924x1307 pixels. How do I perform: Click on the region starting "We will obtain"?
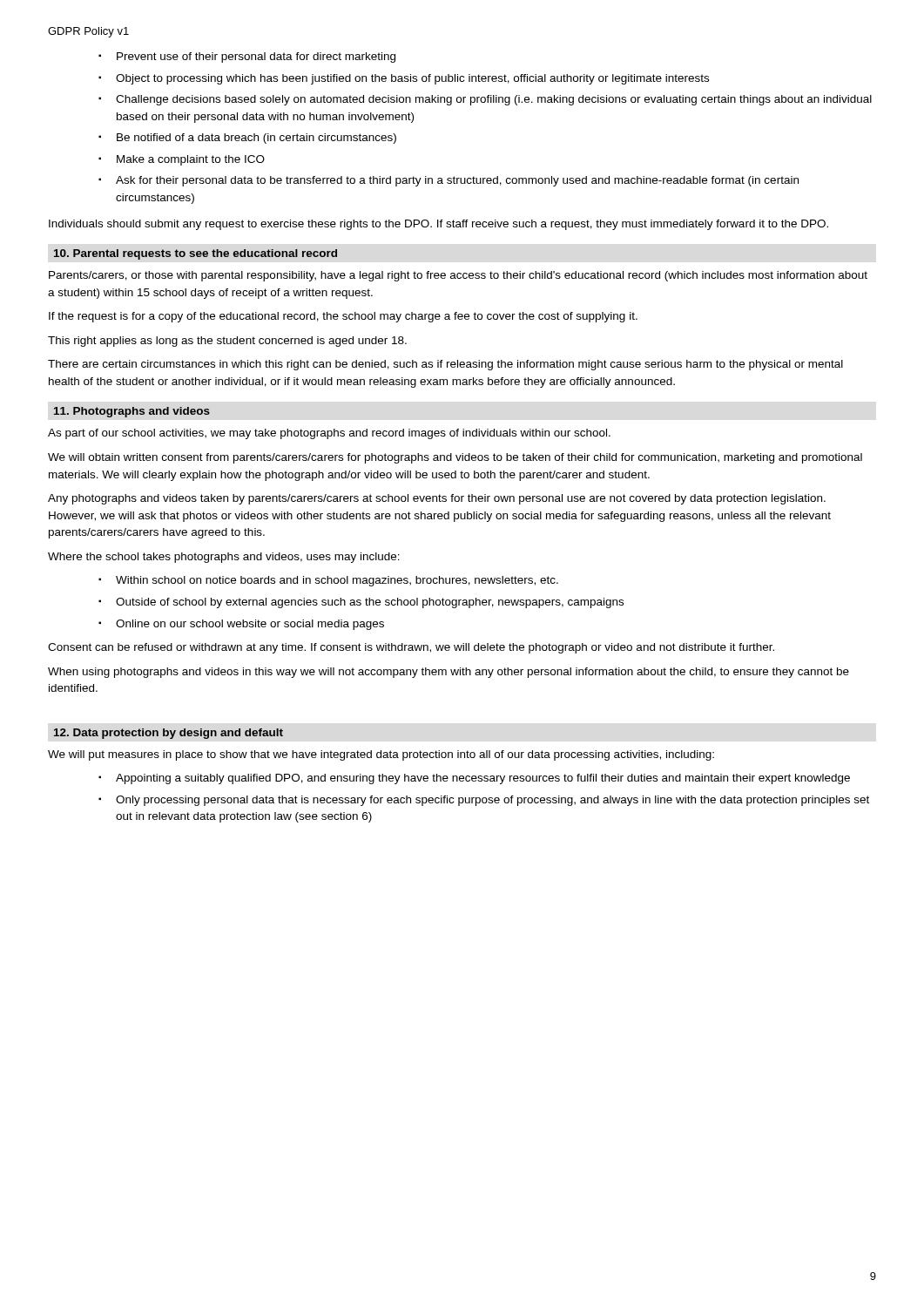click(455, 466)
